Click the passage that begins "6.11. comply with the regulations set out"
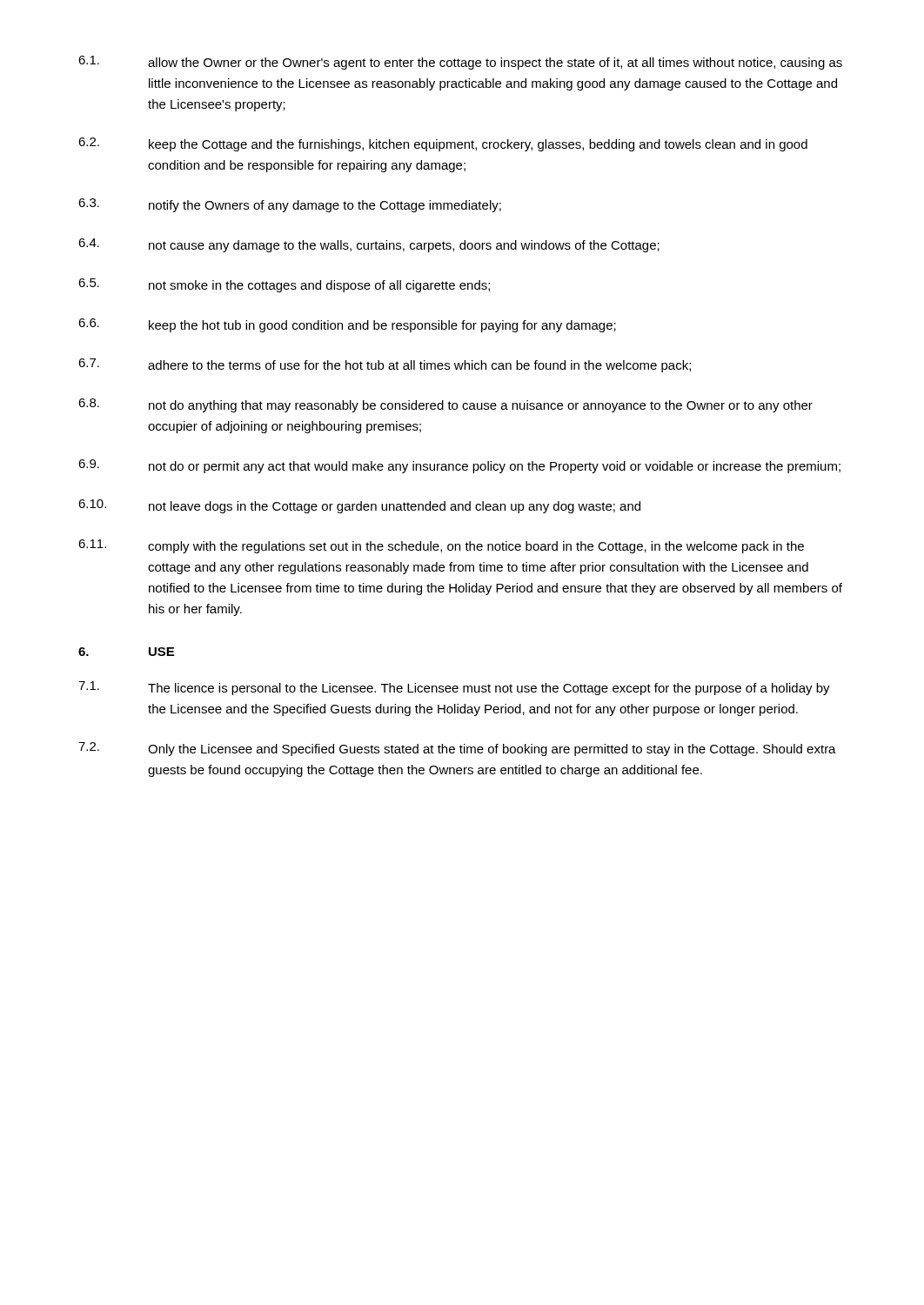This screenshot has height=1305, width=924. (462, 578)
